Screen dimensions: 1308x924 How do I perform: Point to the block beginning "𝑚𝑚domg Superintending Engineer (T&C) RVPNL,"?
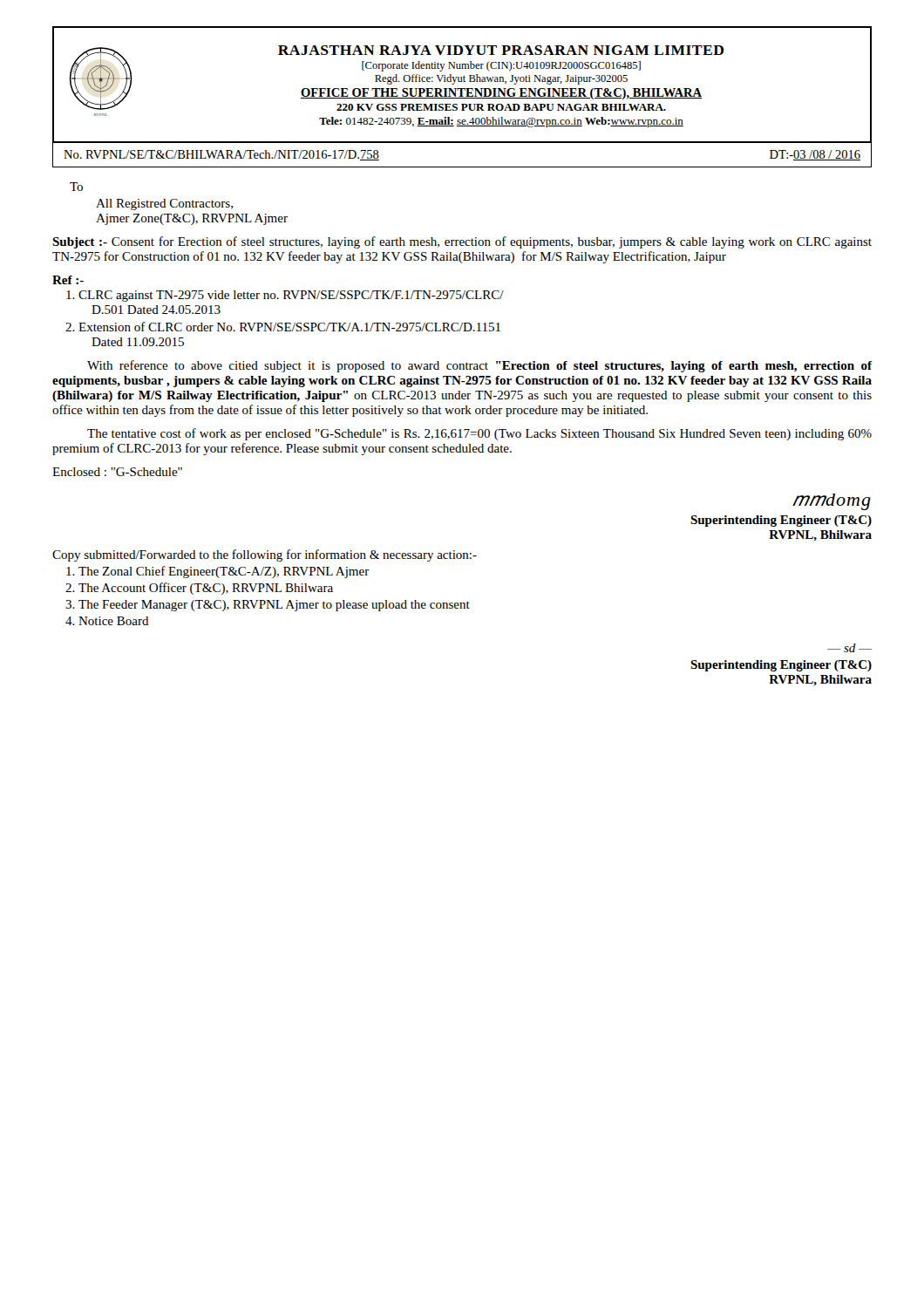pyautogui.click(x=832, y=502)
